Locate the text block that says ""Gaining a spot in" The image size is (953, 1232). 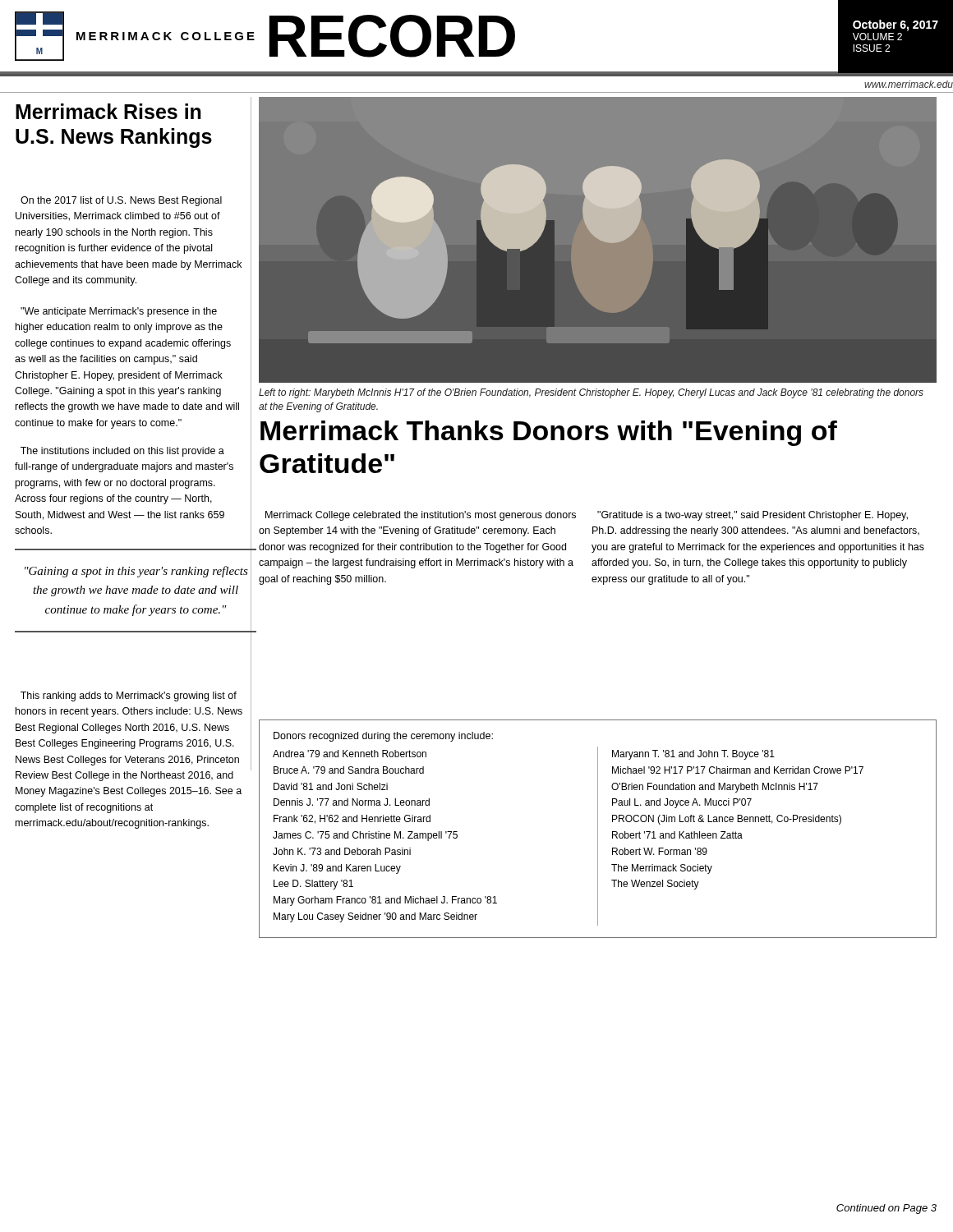click(136, 590)
